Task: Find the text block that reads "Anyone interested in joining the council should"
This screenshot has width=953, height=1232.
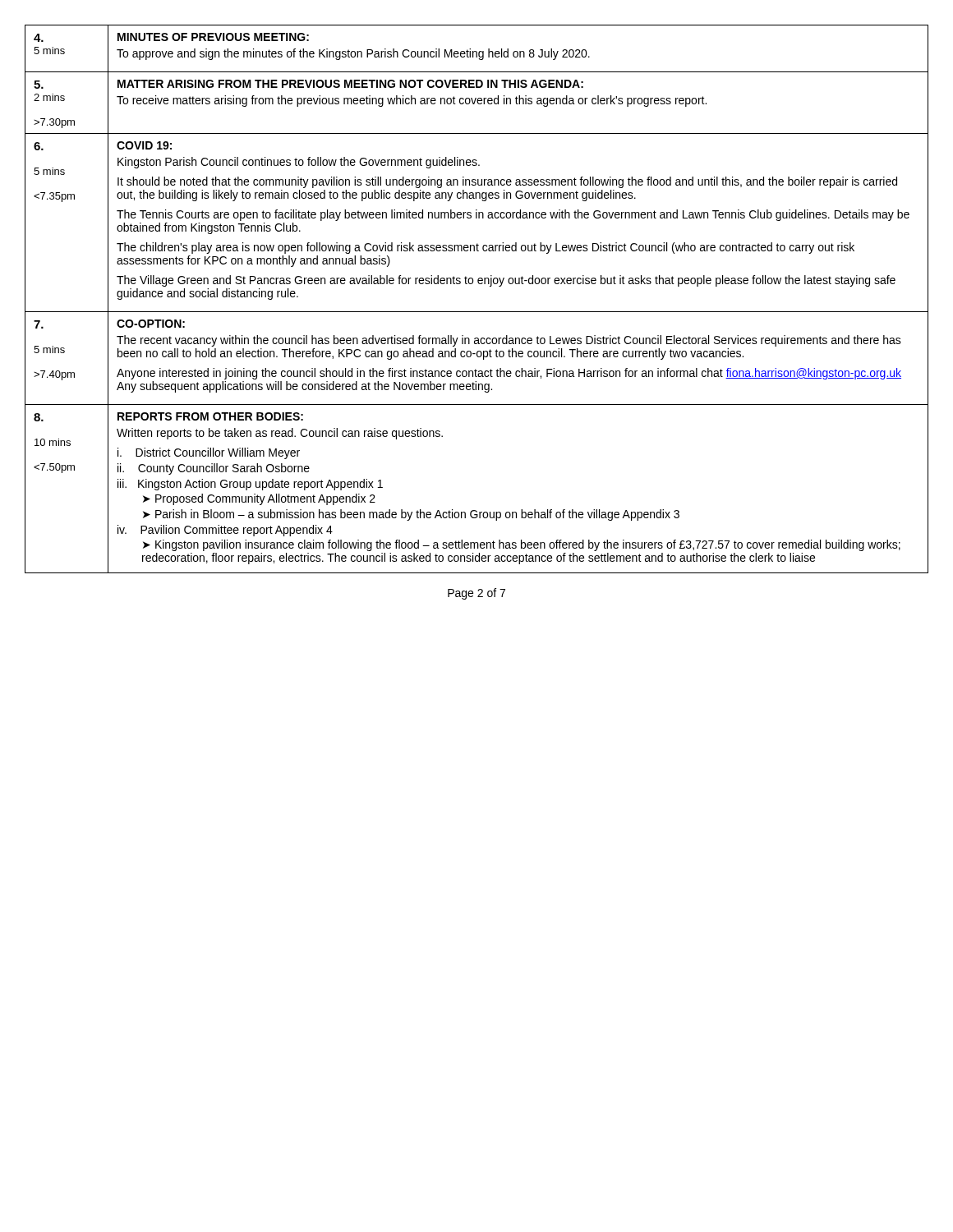Action: (x=518, y=379)
